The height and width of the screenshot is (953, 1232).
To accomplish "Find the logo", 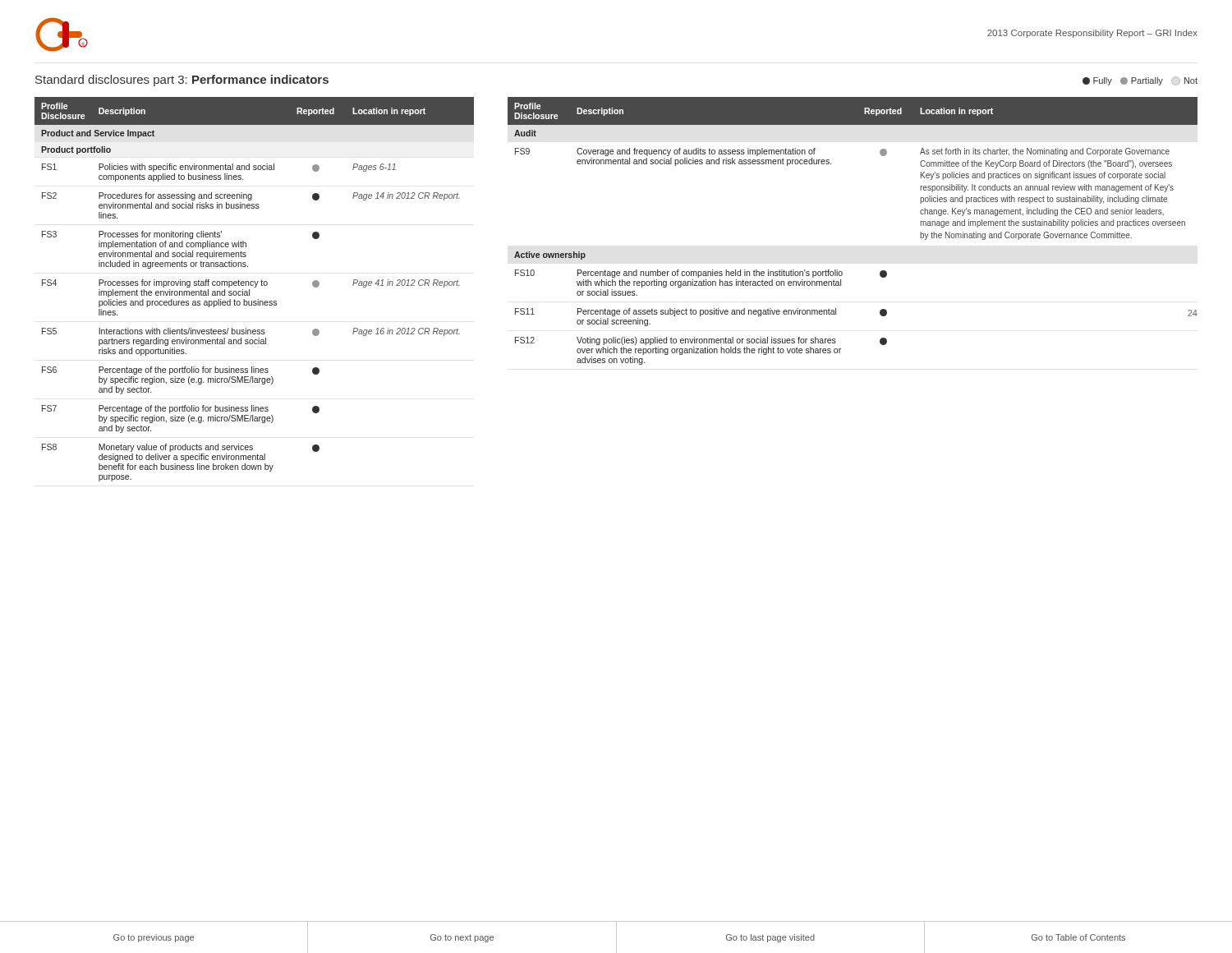I will 64,35.
